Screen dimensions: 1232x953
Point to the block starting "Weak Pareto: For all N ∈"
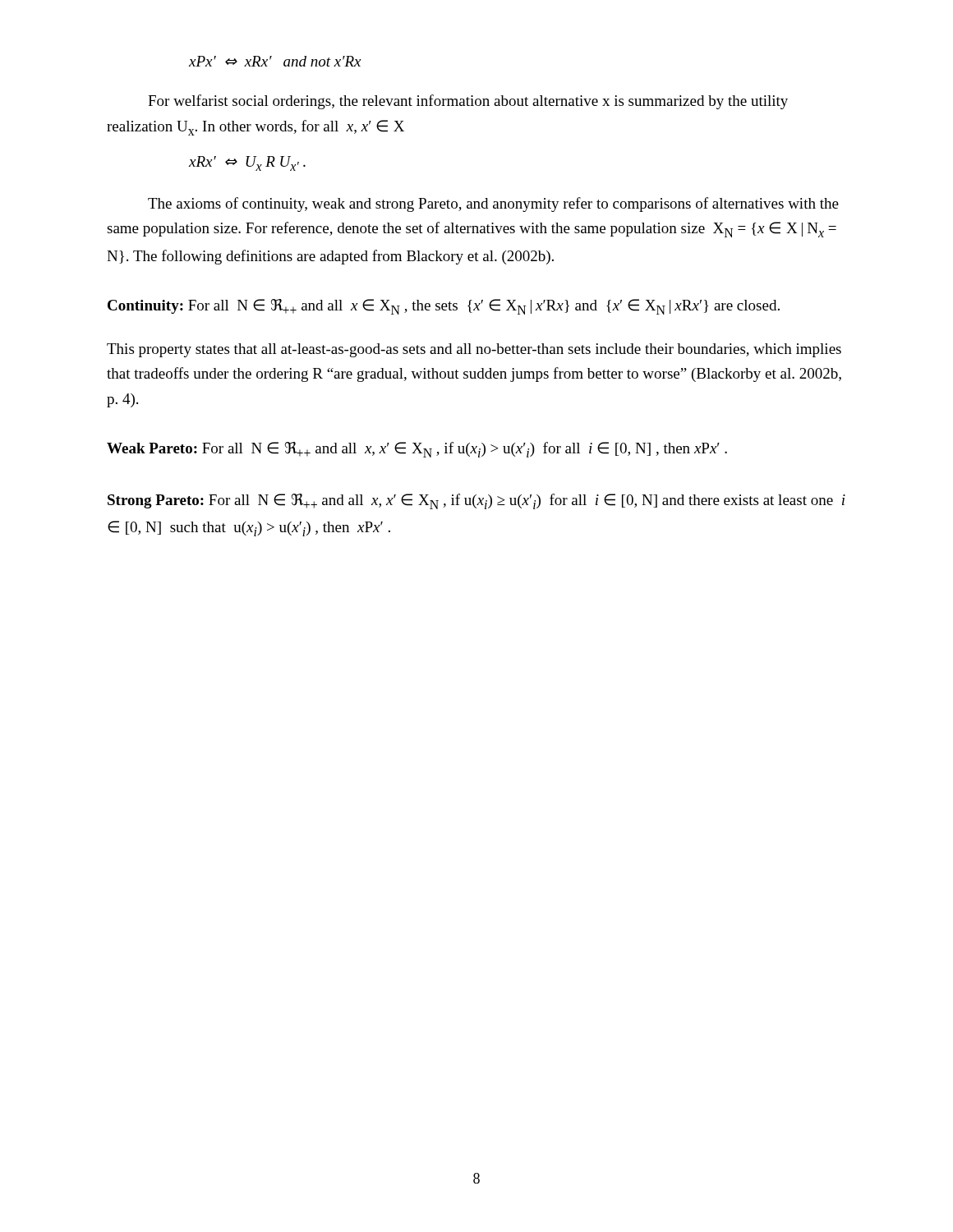tap(417, 450)
